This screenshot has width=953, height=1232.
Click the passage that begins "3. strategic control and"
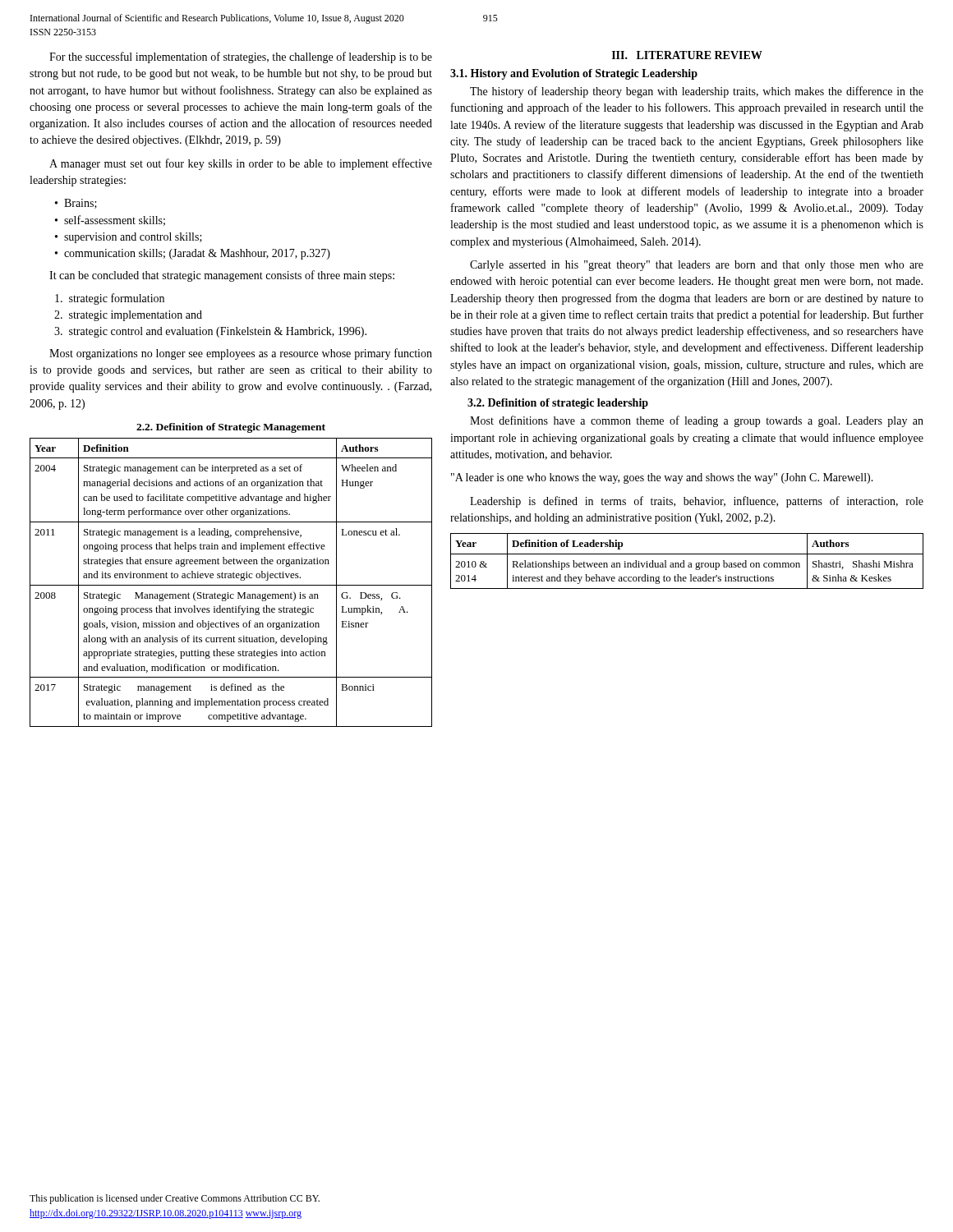pos(211,332)
